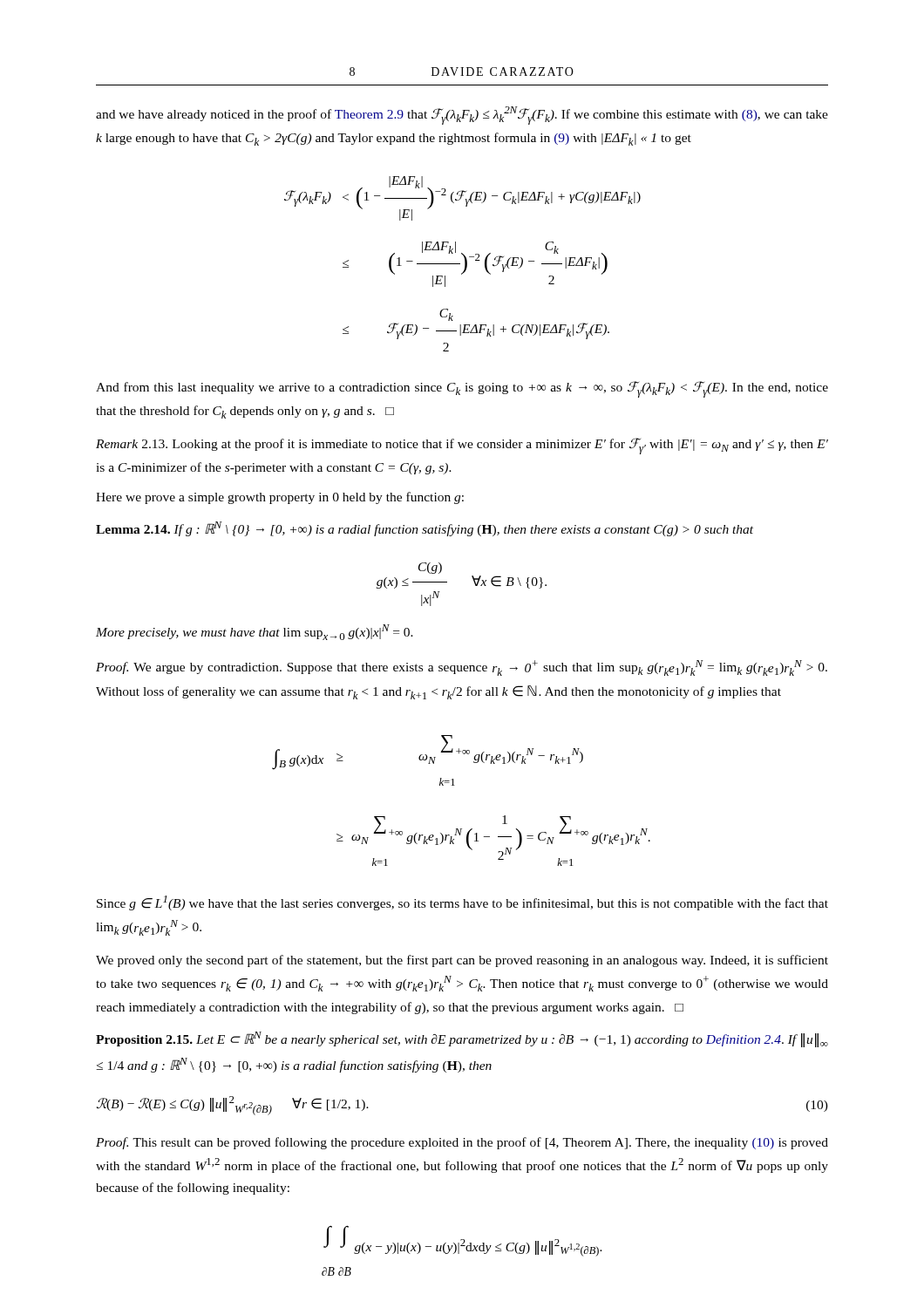Image resolution: width=924 pixels, height=1308 pixels.
Task: Navigate to the block starting "ℱγ(λkFk) < (1 −"
Action: coord(462,264)
